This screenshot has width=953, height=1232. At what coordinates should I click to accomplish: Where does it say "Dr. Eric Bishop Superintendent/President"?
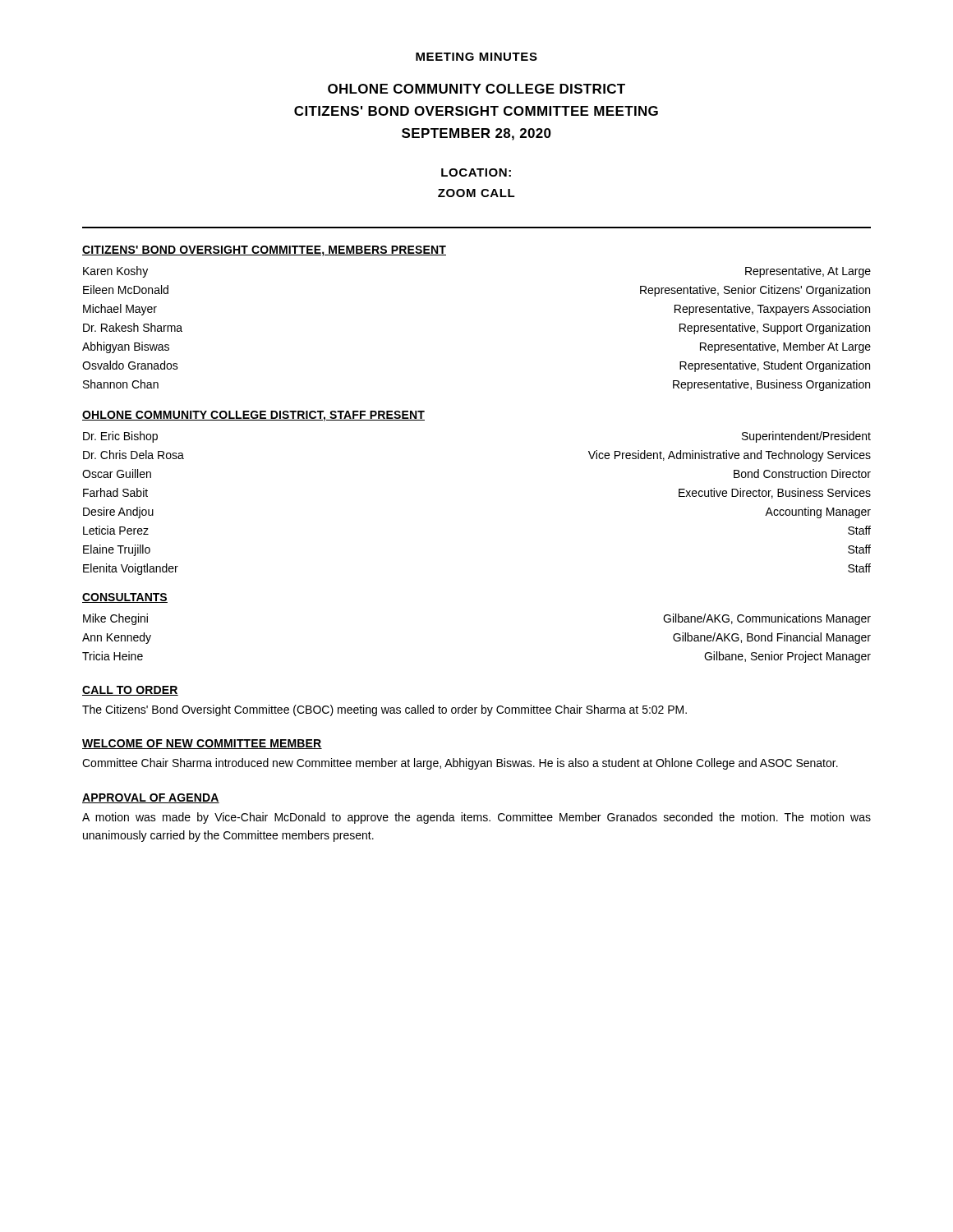point(115,437)
